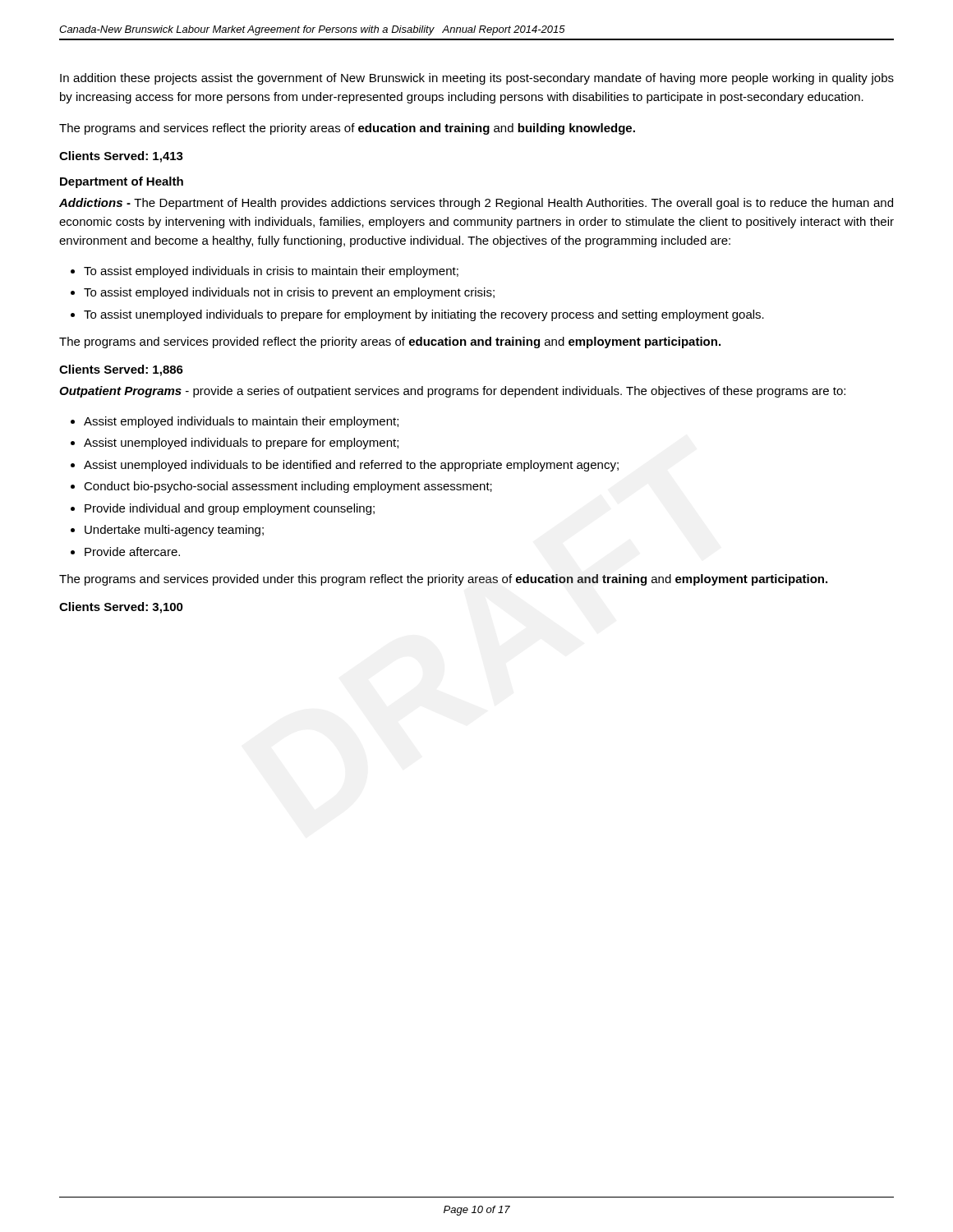Find the element starting "Assist employed individuals to maintain their employment;"
This screenshot has height=1232, width=953.
242,421
